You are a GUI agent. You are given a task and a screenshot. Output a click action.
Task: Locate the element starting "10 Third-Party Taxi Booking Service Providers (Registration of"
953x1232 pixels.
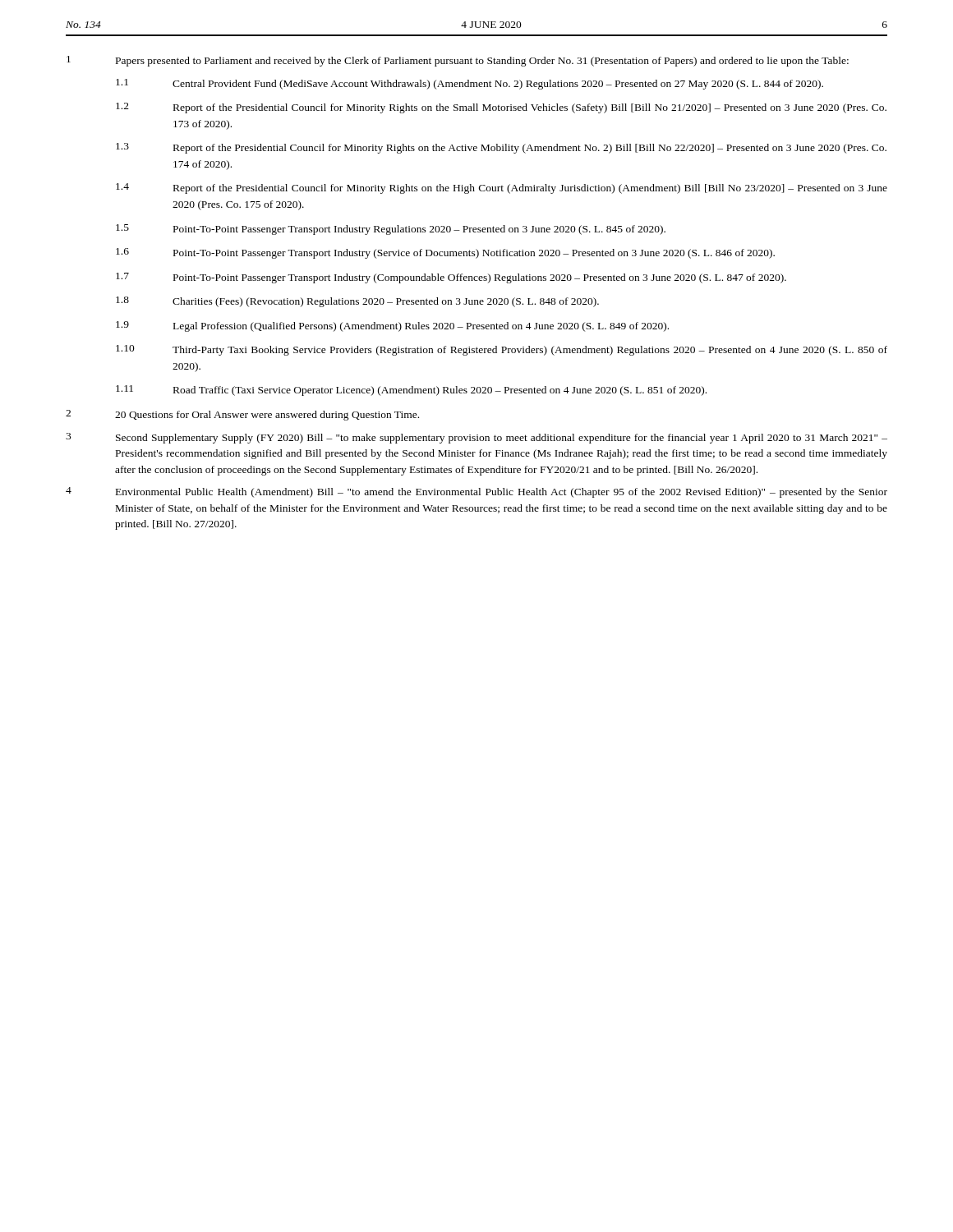pyautogui.click(x=501, y=358)
